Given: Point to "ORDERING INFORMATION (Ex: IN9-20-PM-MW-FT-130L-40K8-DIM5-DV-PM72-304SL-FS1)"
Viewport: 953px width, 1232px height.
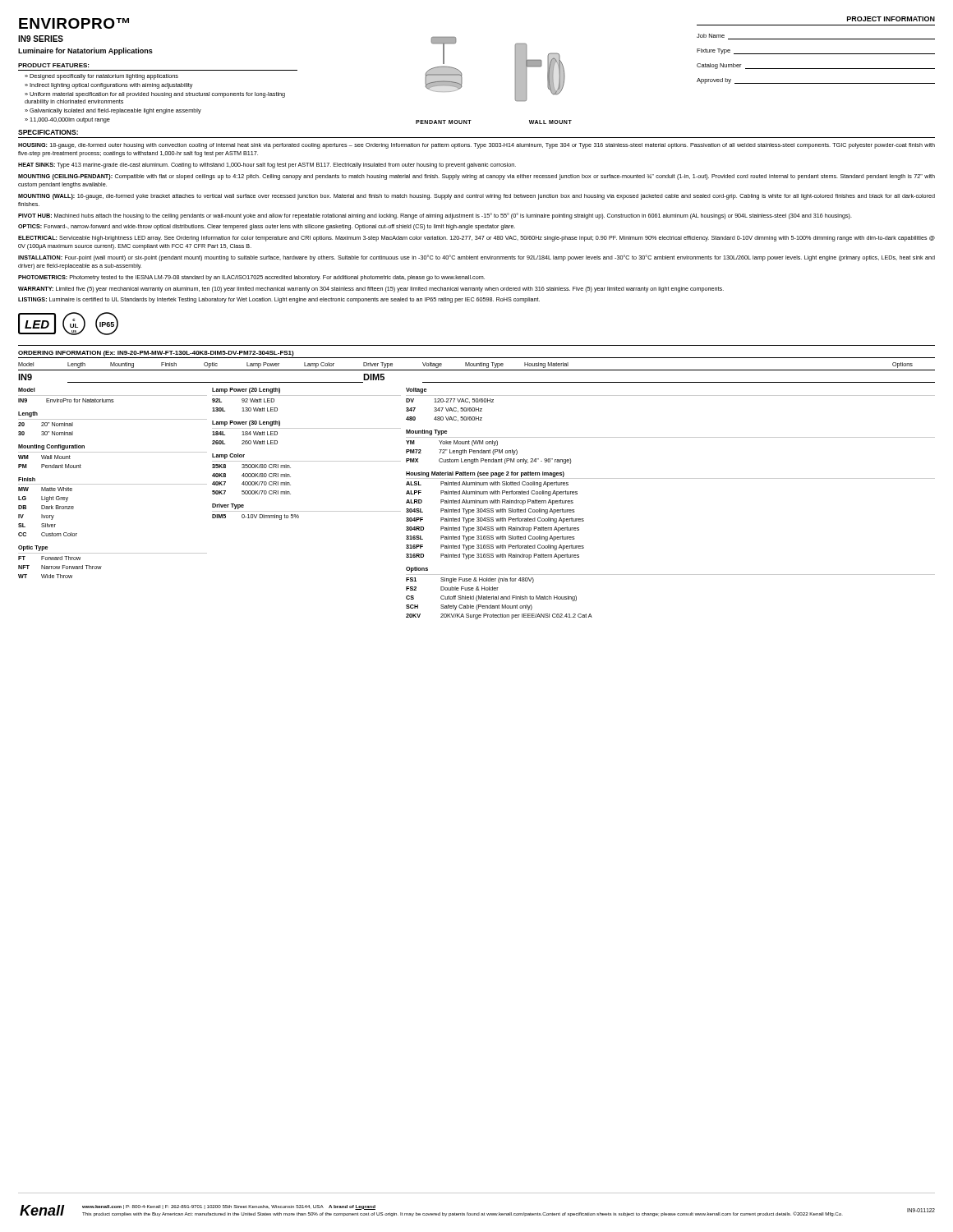Looking at the screenshot, I should (x=156, y=353).
